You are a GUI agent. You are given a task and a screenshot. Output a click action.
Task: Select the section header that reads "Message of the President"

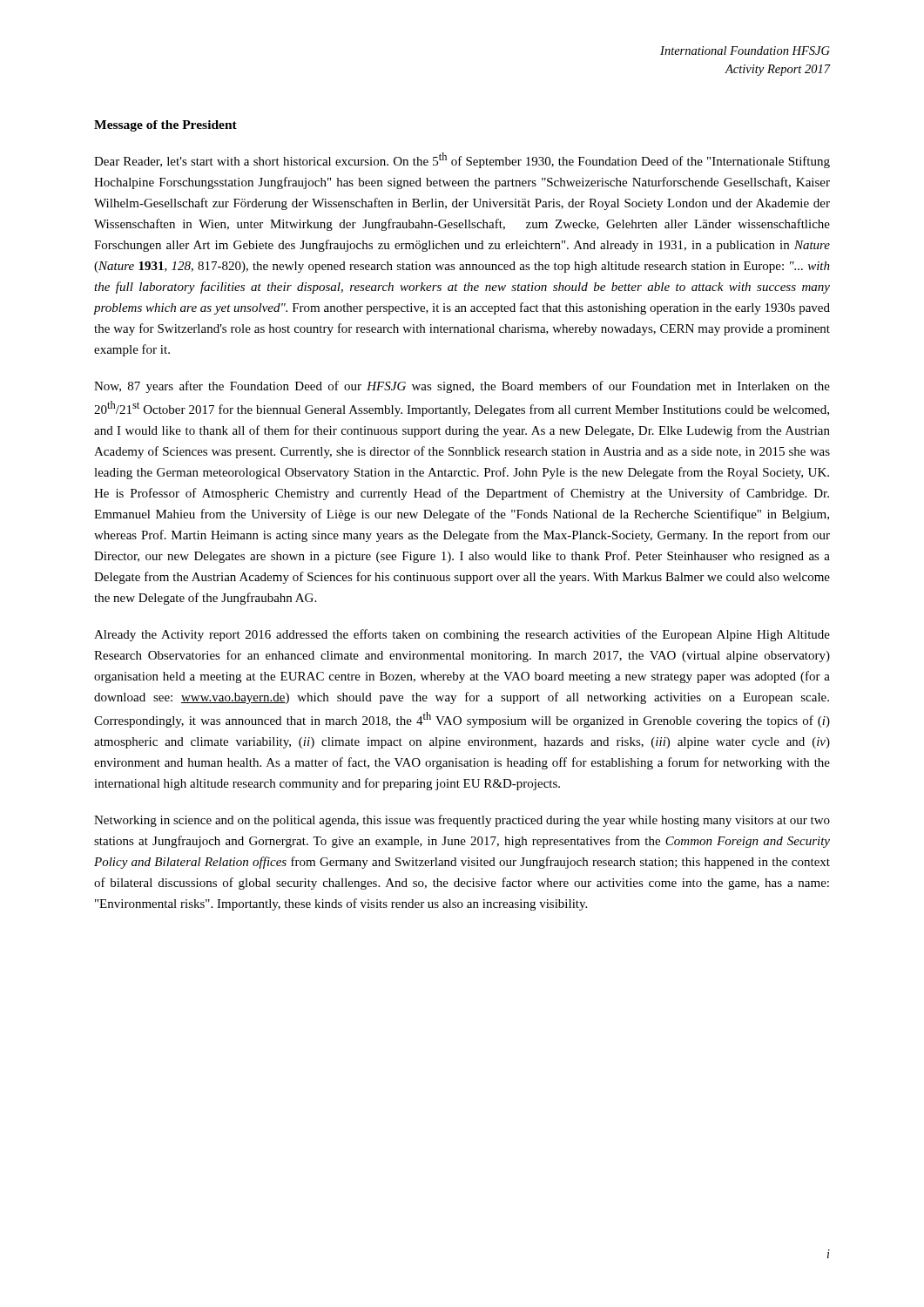click(165, 124)
